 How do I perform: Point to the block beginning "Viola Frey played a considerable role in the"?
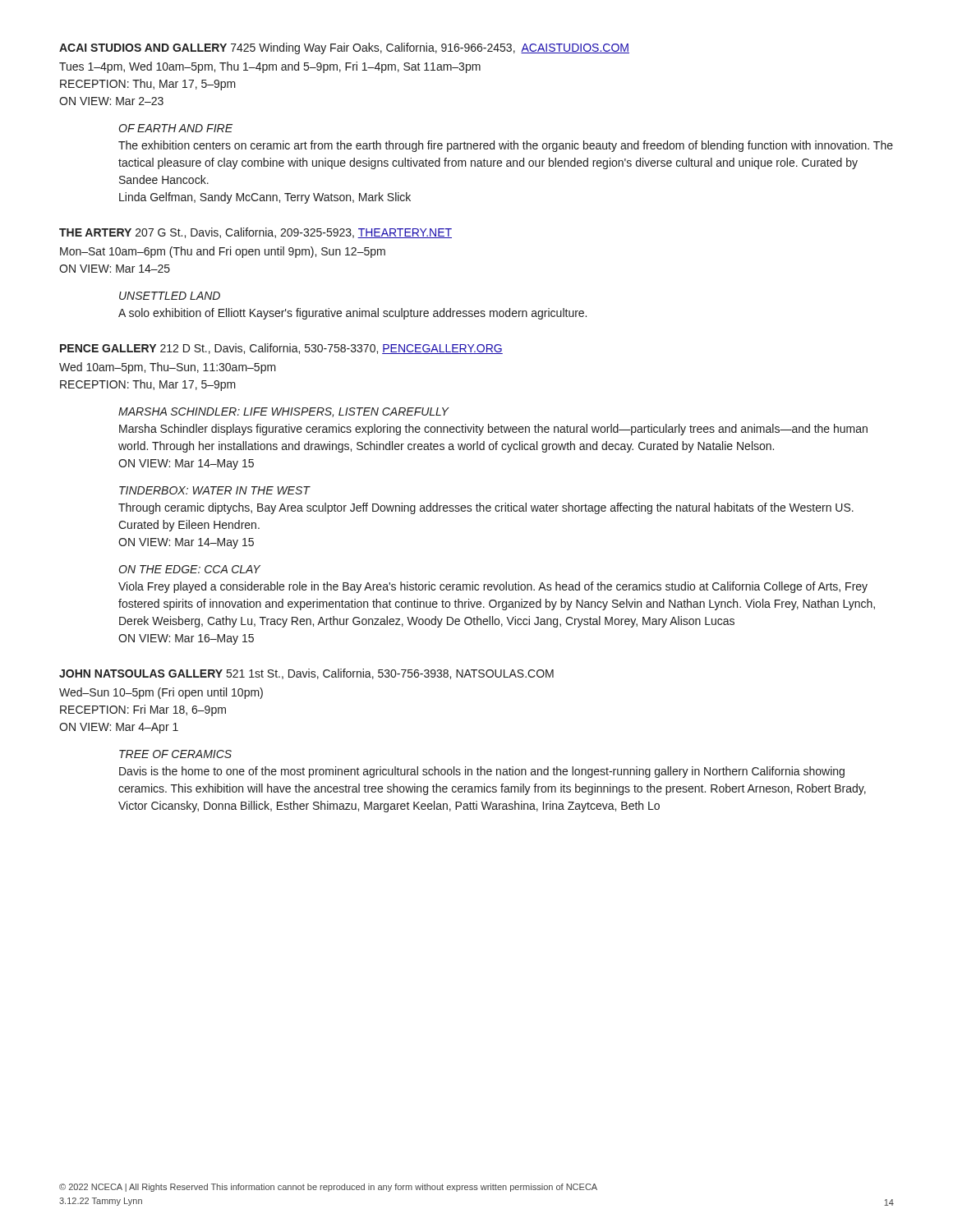(x=497, y=612)
